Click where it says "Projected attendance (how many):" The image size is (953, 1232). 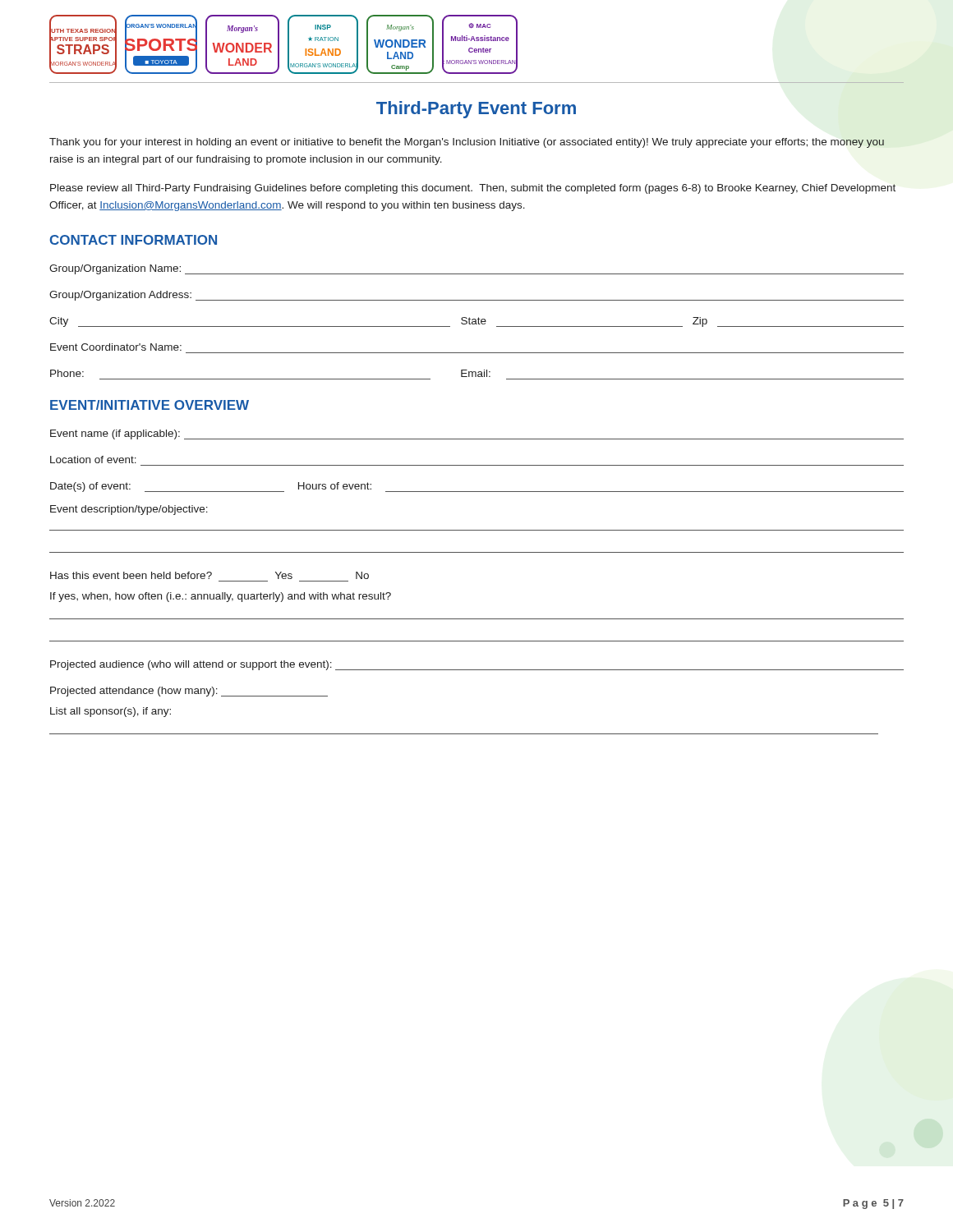tap(189, 688)
